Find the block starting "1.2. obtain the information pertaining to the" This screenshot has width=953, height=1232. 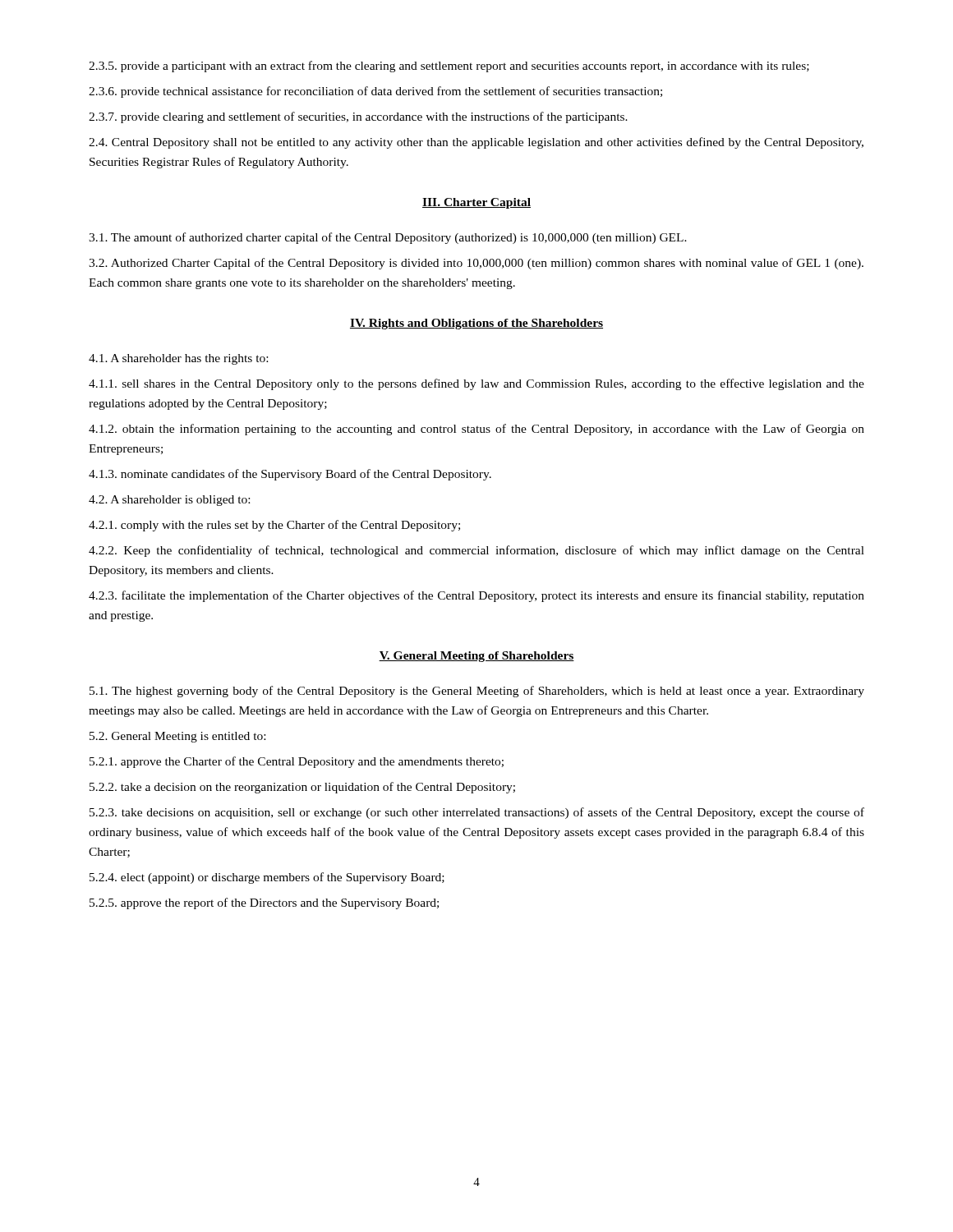pos(476,438)
